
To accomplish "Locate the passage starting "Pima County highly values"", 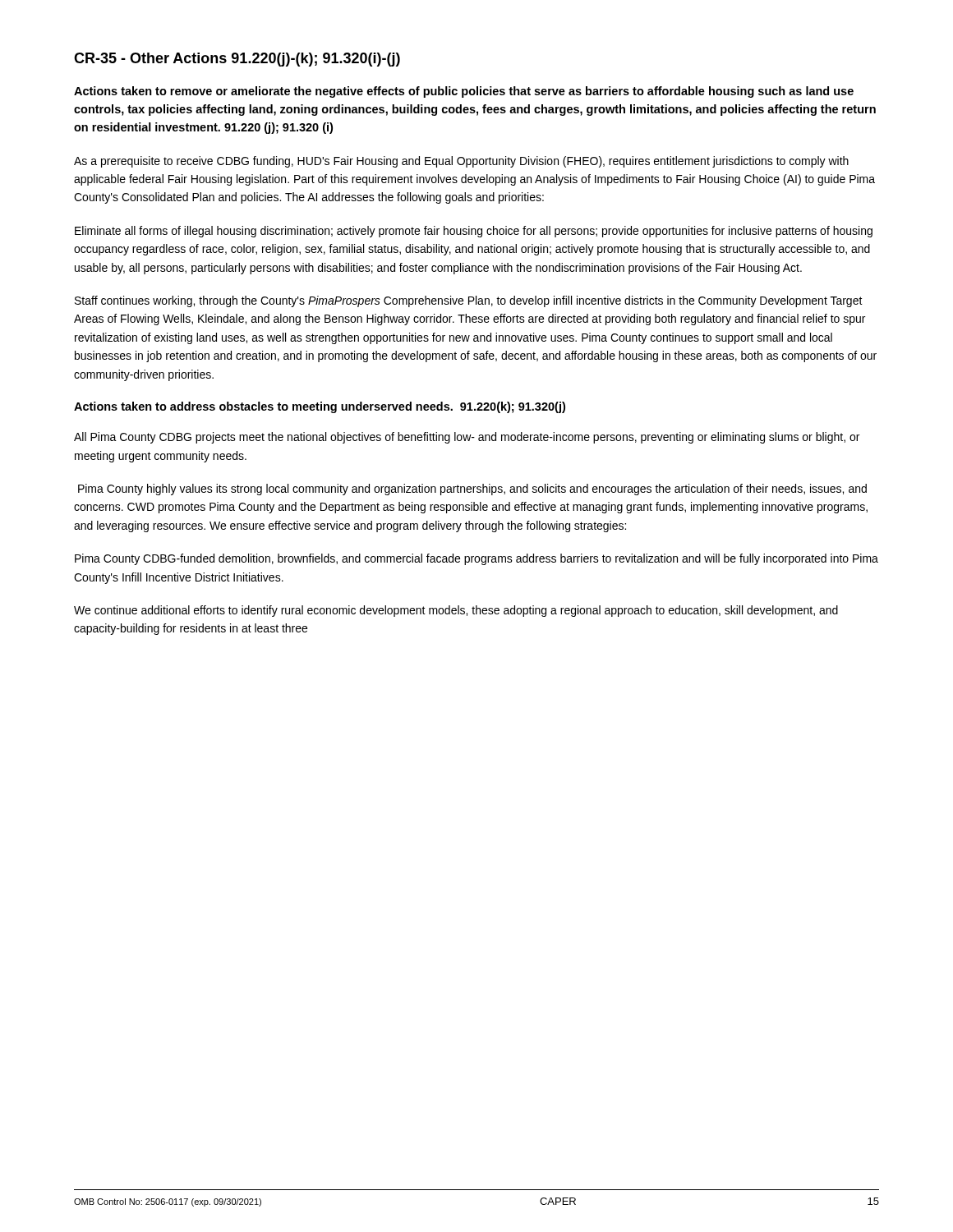I will point(471,507).
